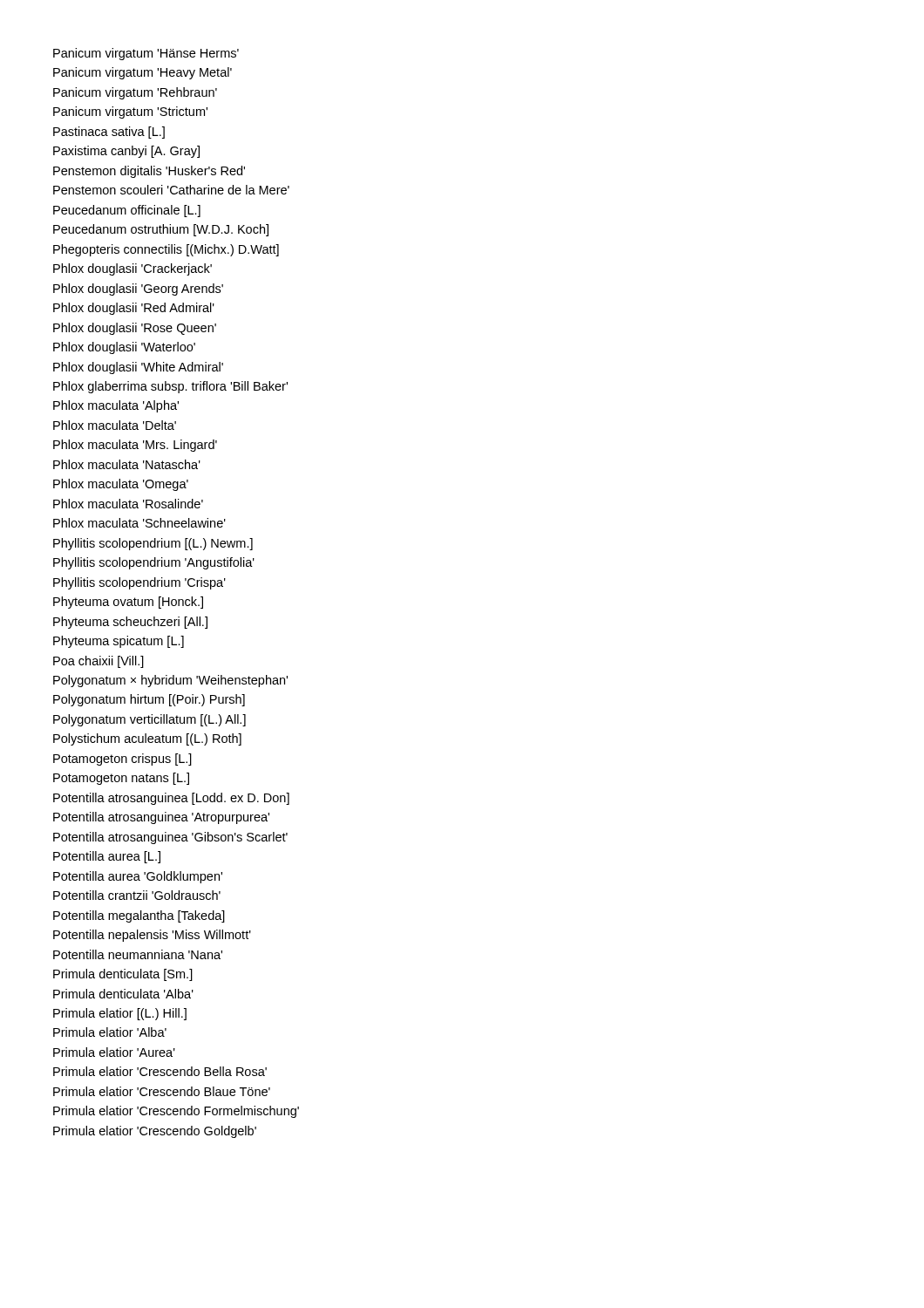
Task: Click on the text starting "Phlox douglasii 'Crackerjack'"
Action: [132, 269]
